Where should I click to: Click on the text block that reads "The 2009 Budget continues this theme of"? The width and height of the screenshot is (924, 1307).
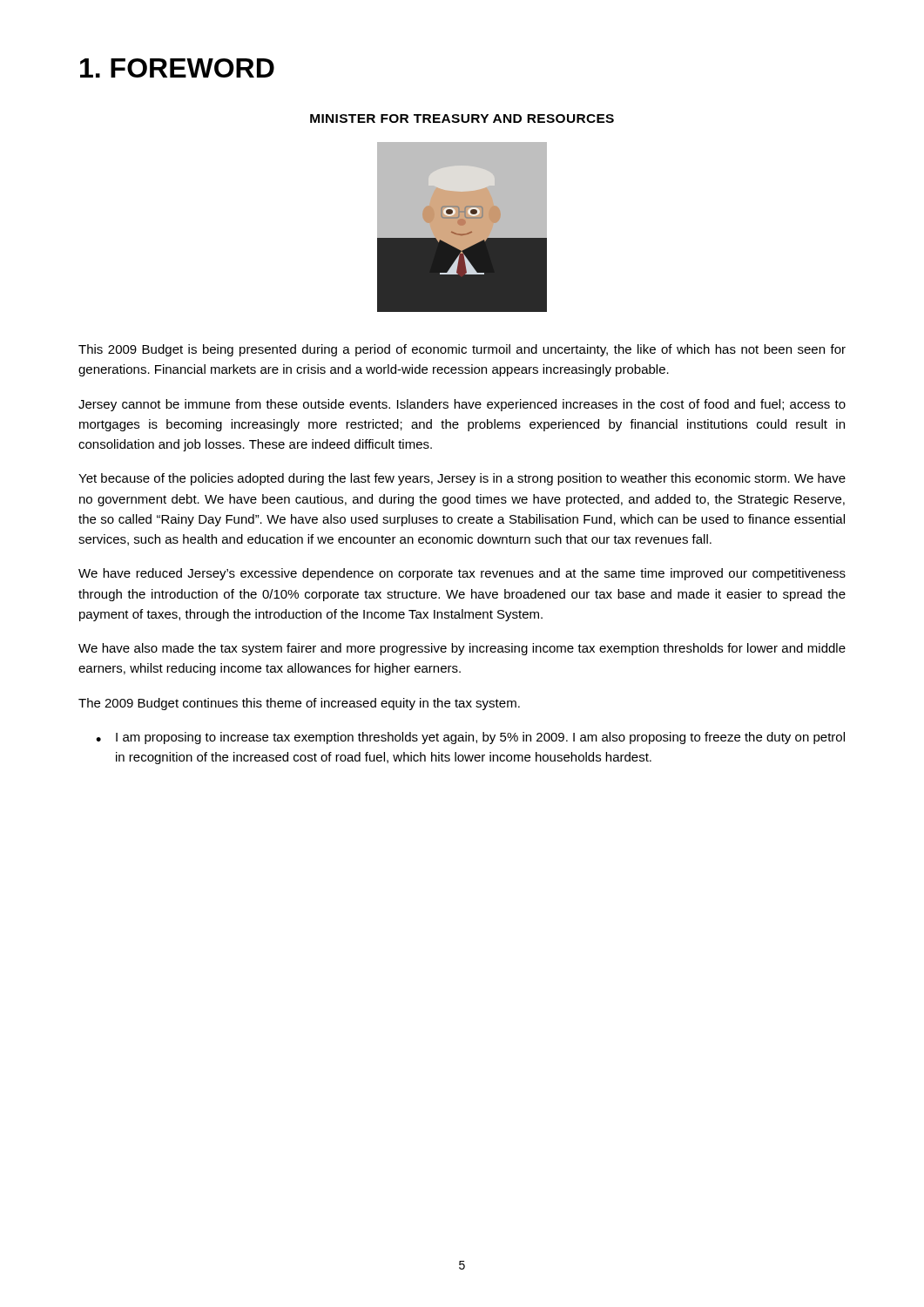(299, 702)
